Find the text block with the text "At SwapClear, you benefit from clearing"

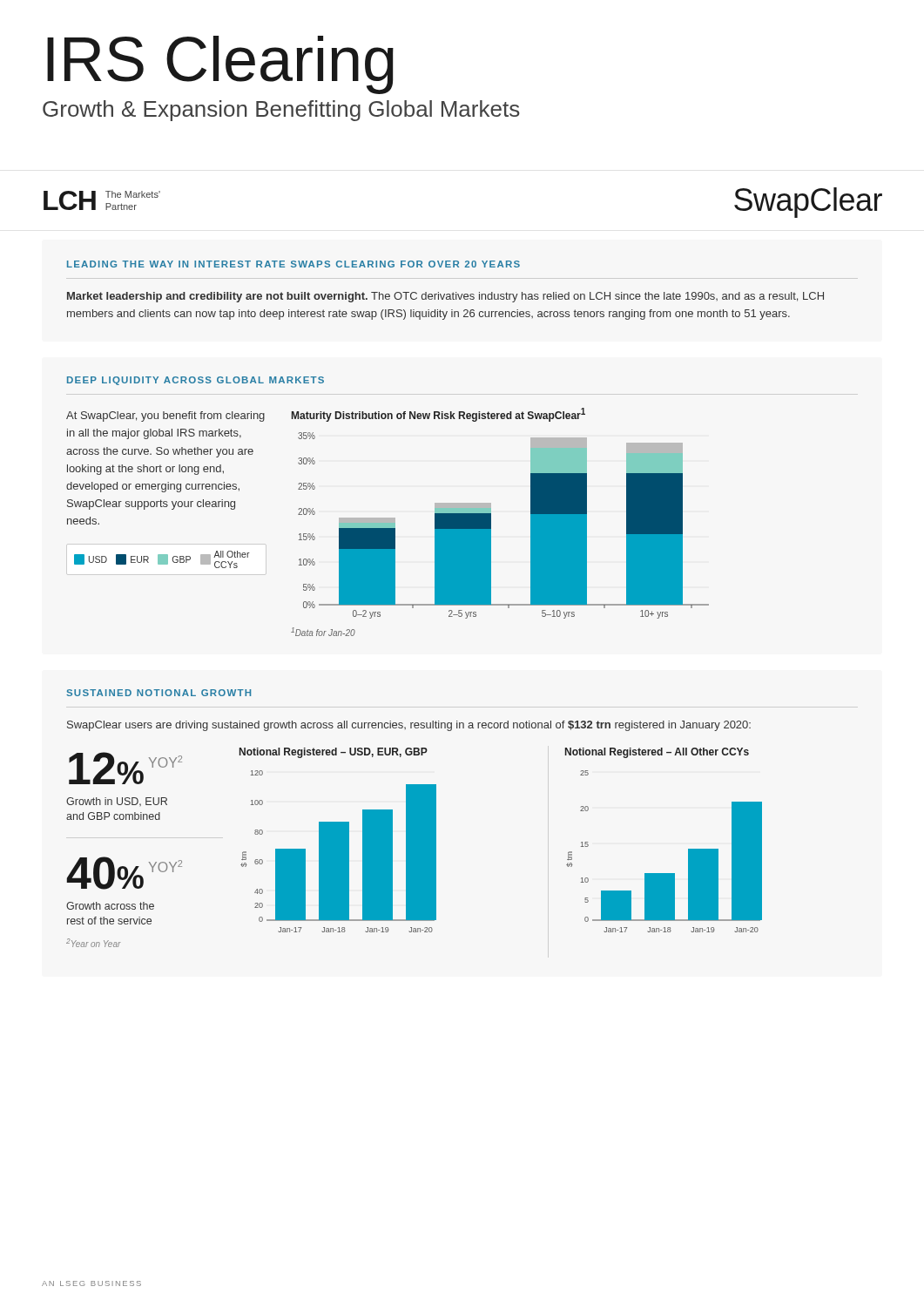(x=166, y=469)
